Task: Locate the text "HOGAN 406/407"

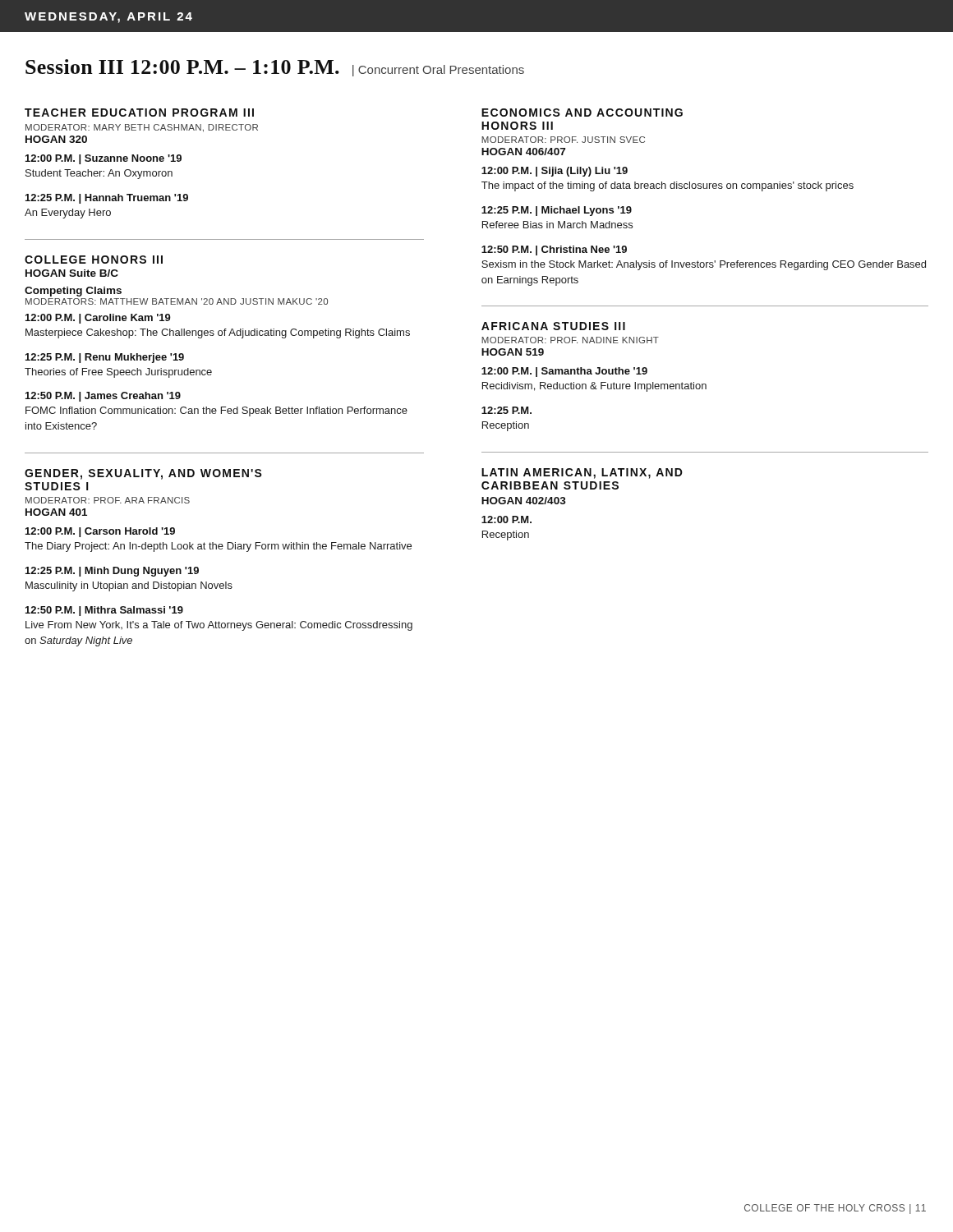Action: tap(524, 152)
